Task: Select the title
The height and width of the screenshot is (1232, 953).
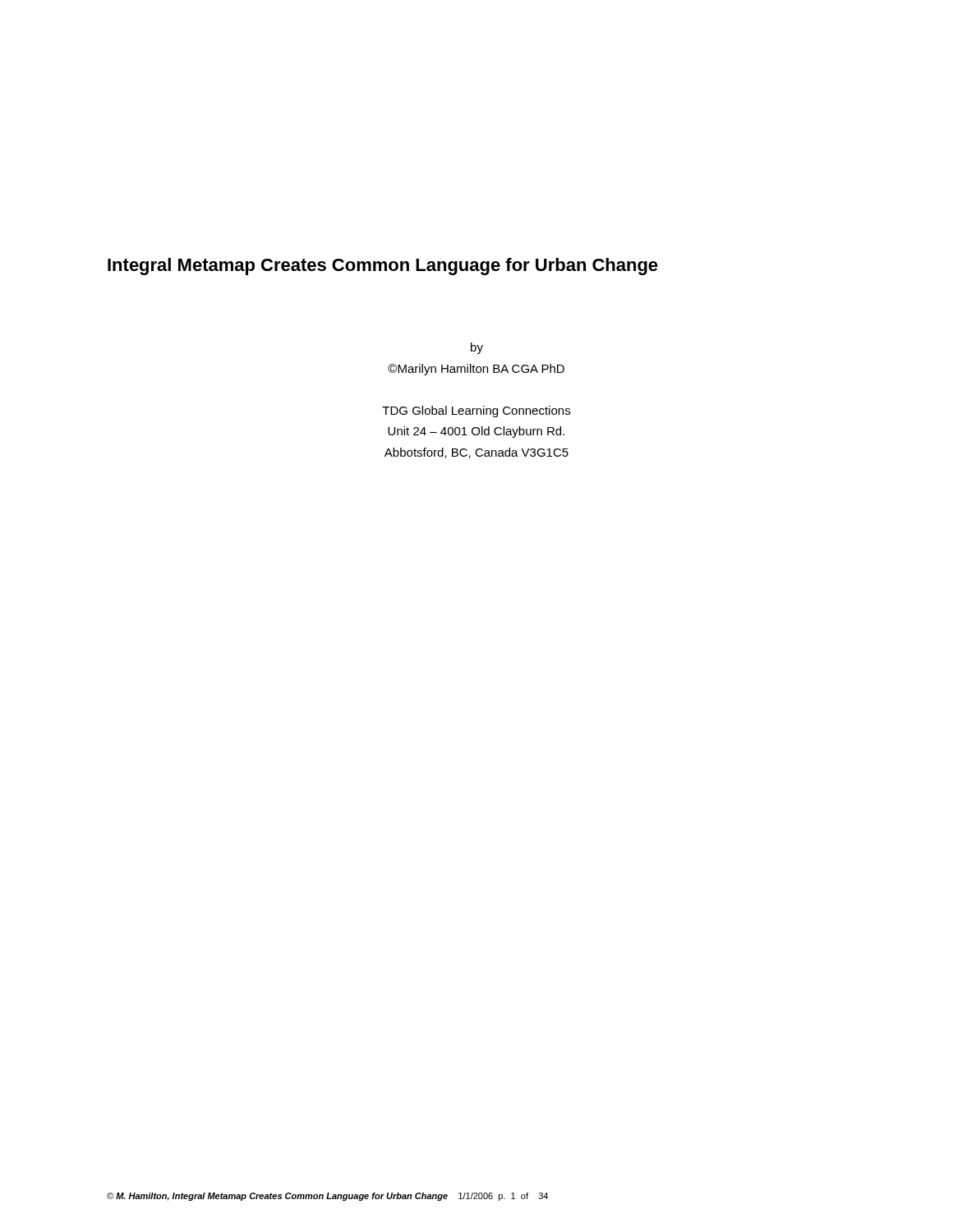Action: tap(382, 265)
